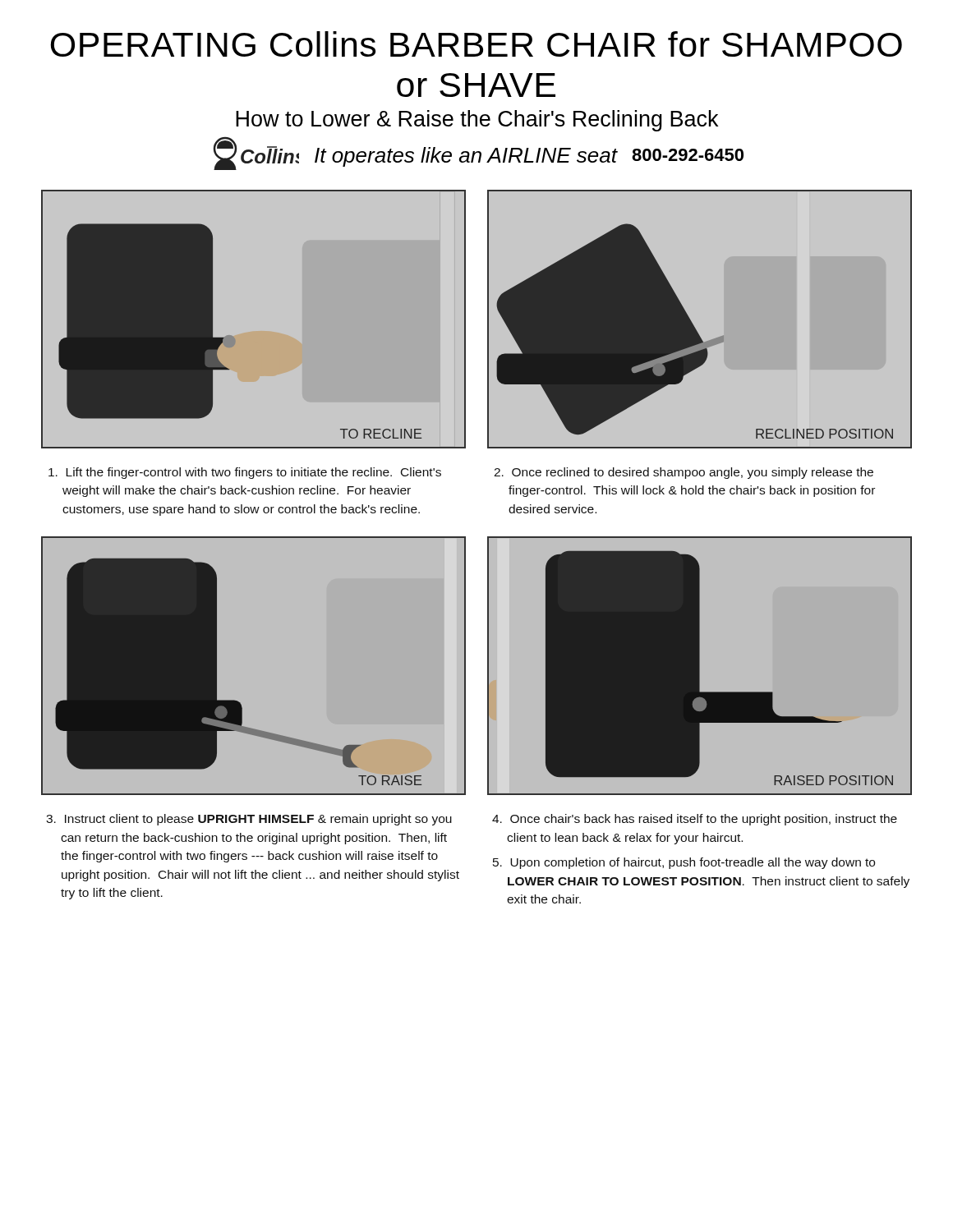Click on the list item that says "3. Instruct client to"

pyautogui.click(x=253, y=856)
